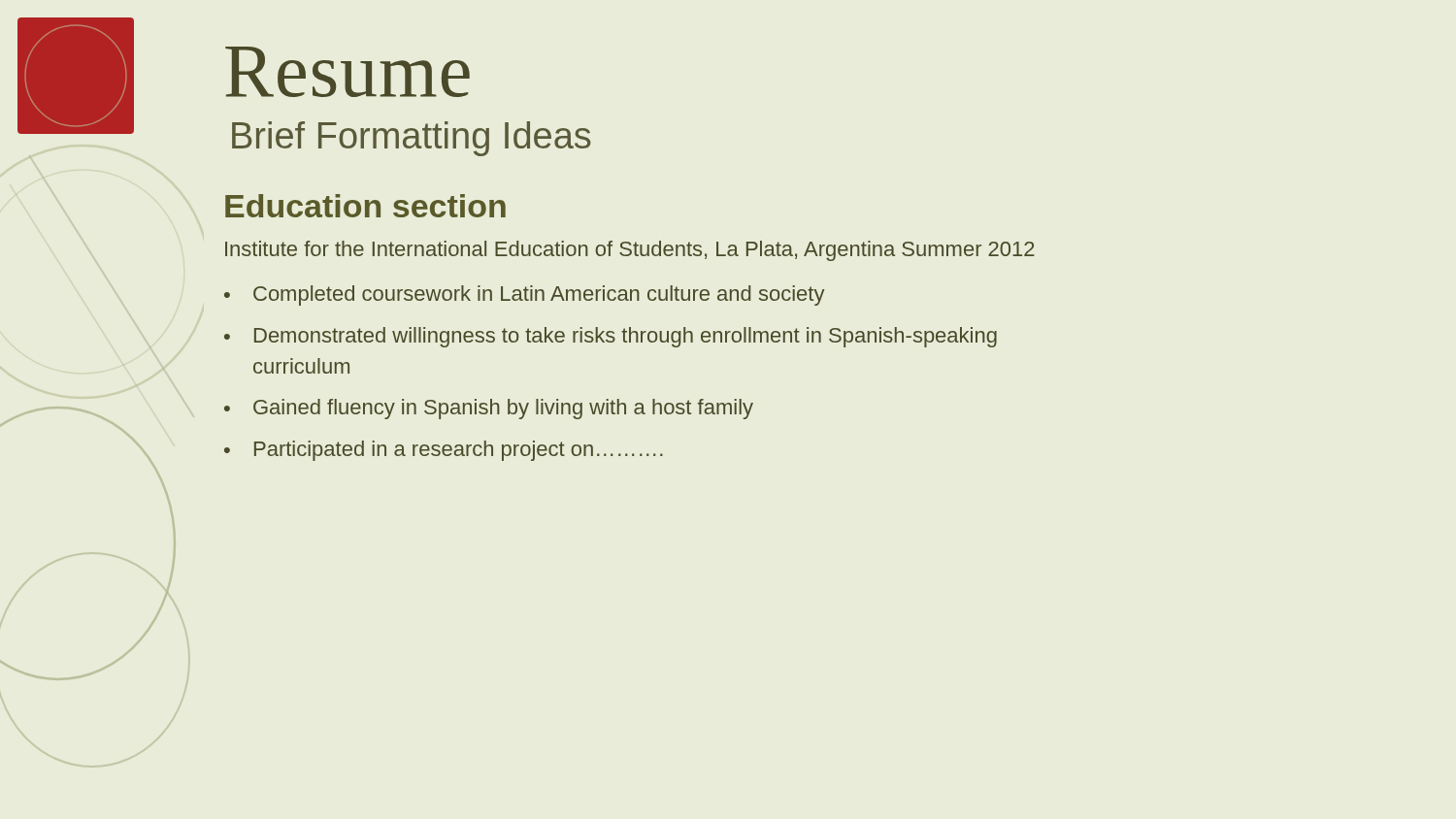Locate the text block with the text "Institute for the International Education"

820,250
